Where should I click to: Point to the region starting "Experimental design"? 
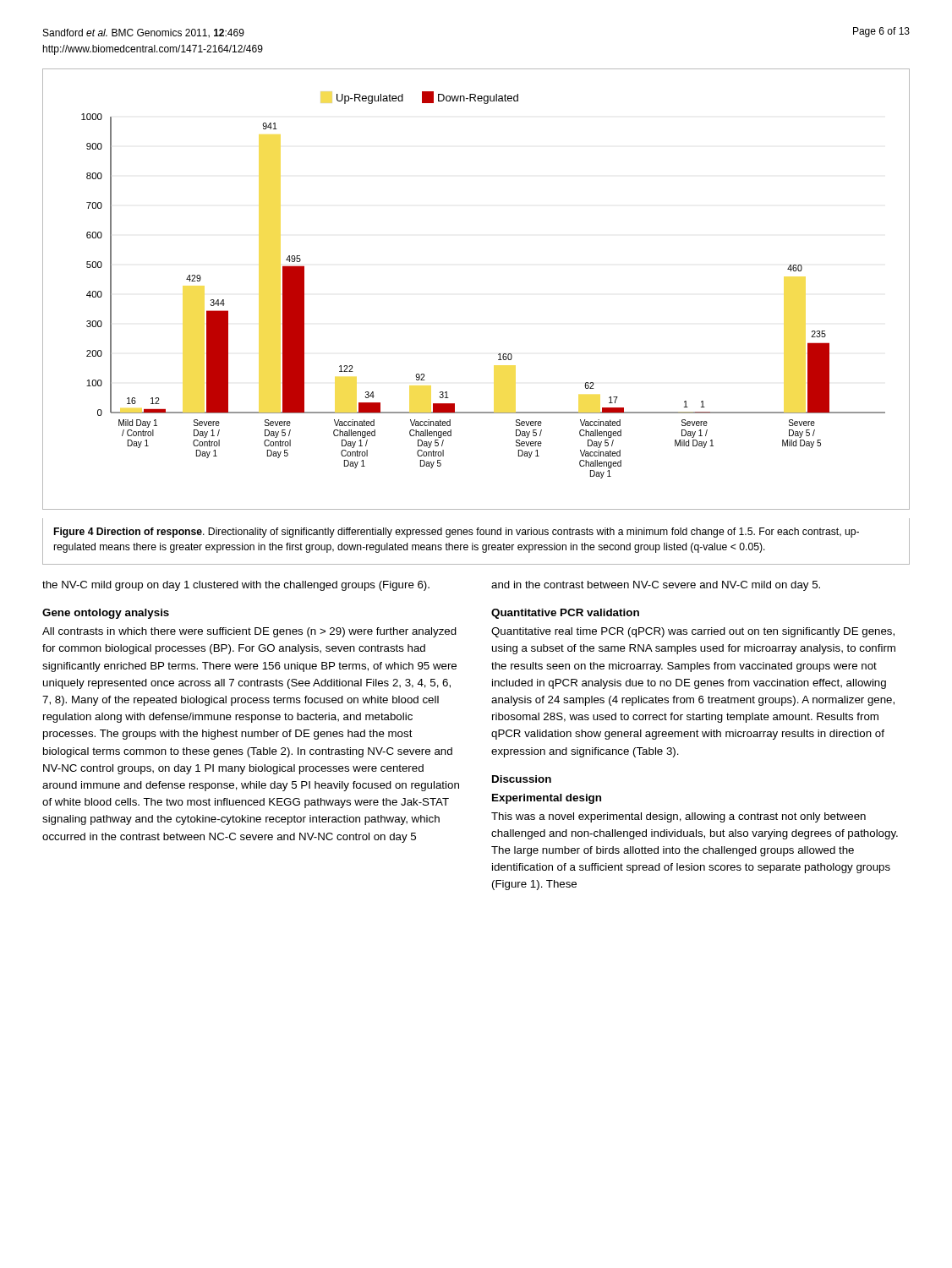pyautogui.click(x=547, y=798)
